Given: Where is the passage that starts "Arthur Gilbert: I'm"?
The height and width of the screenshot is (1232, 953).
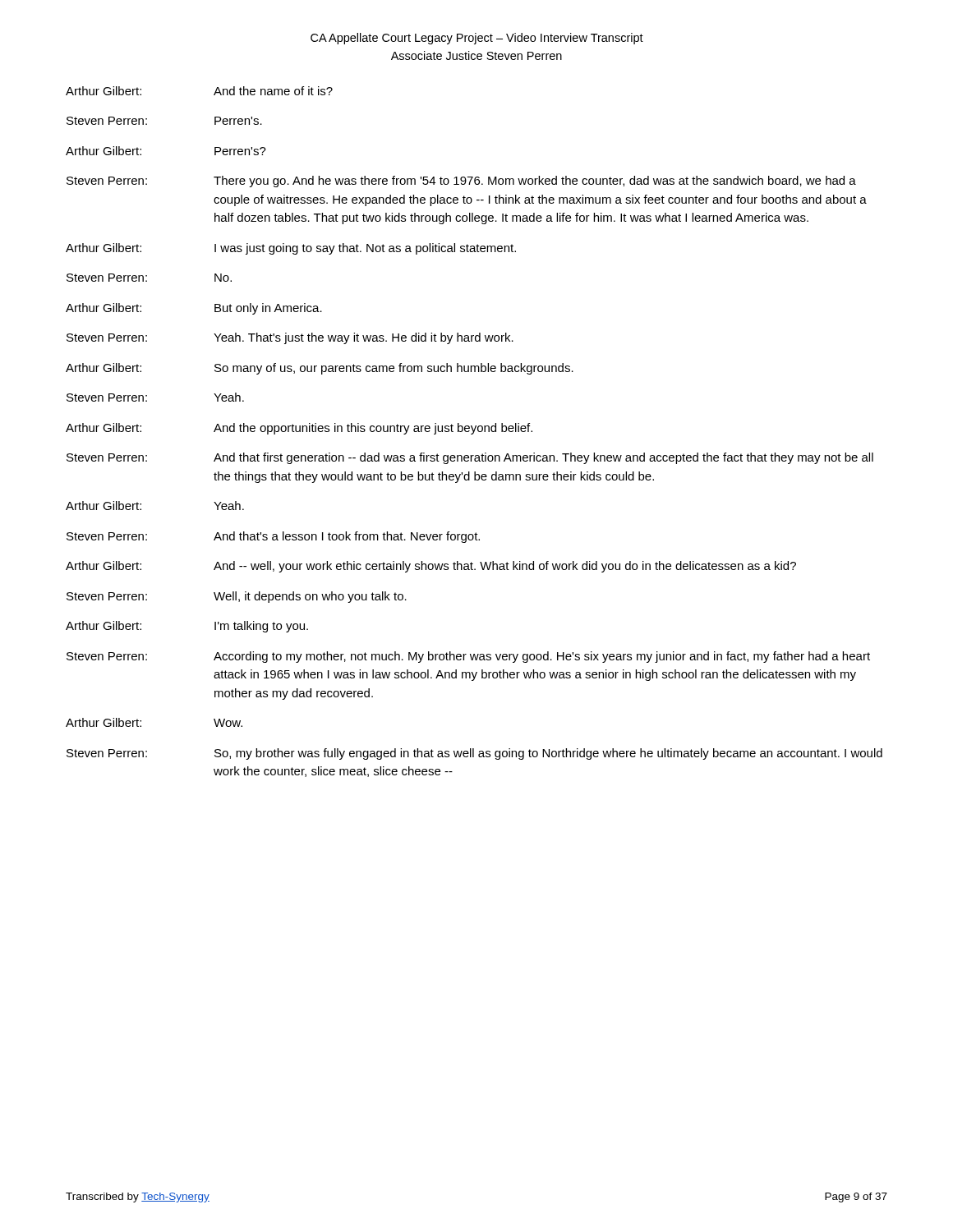Looking at the screenshot, I should point(108,626).
